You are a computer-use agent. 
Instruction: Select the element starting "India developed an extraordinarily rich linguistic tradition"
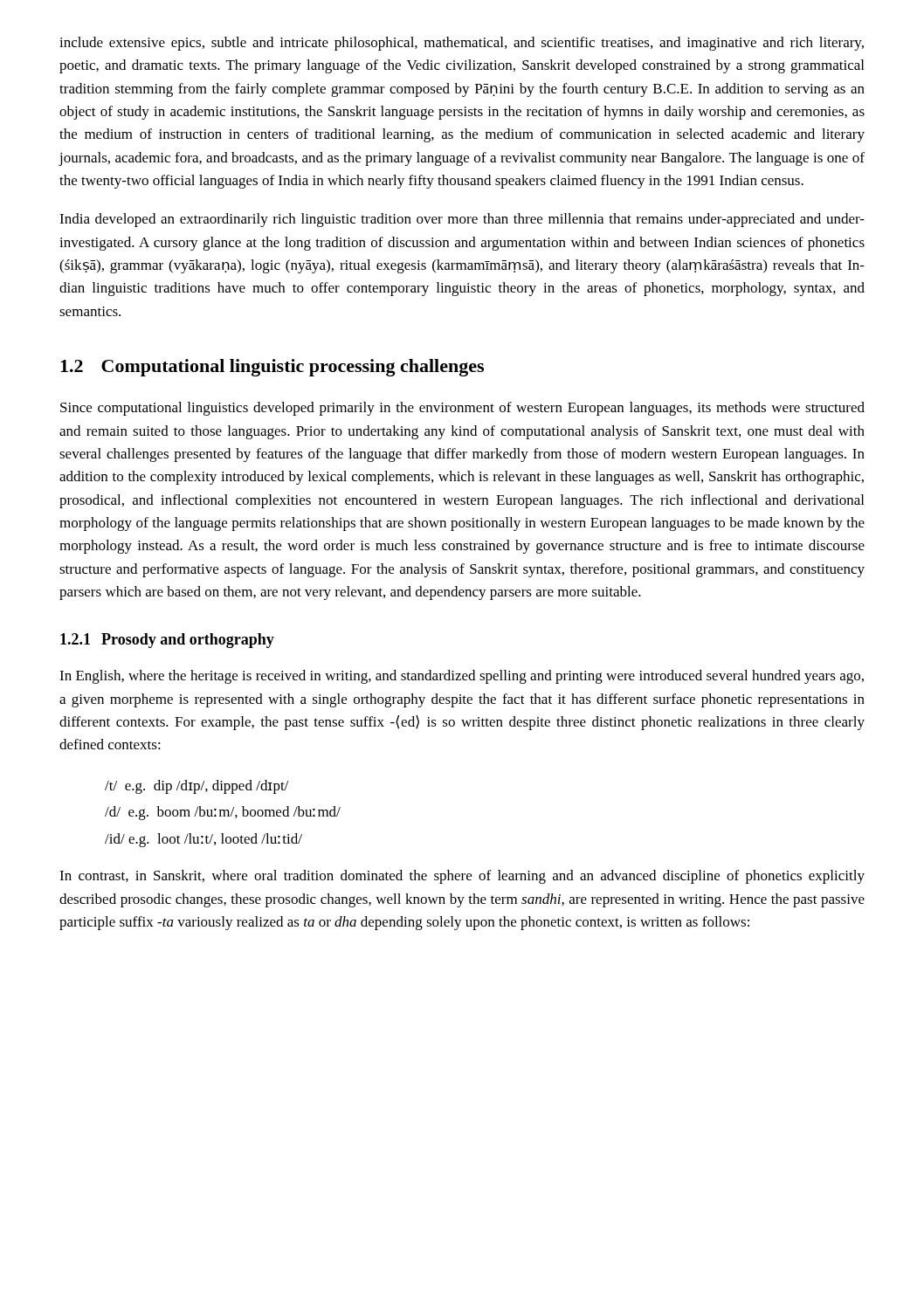(x=462, y=265)
